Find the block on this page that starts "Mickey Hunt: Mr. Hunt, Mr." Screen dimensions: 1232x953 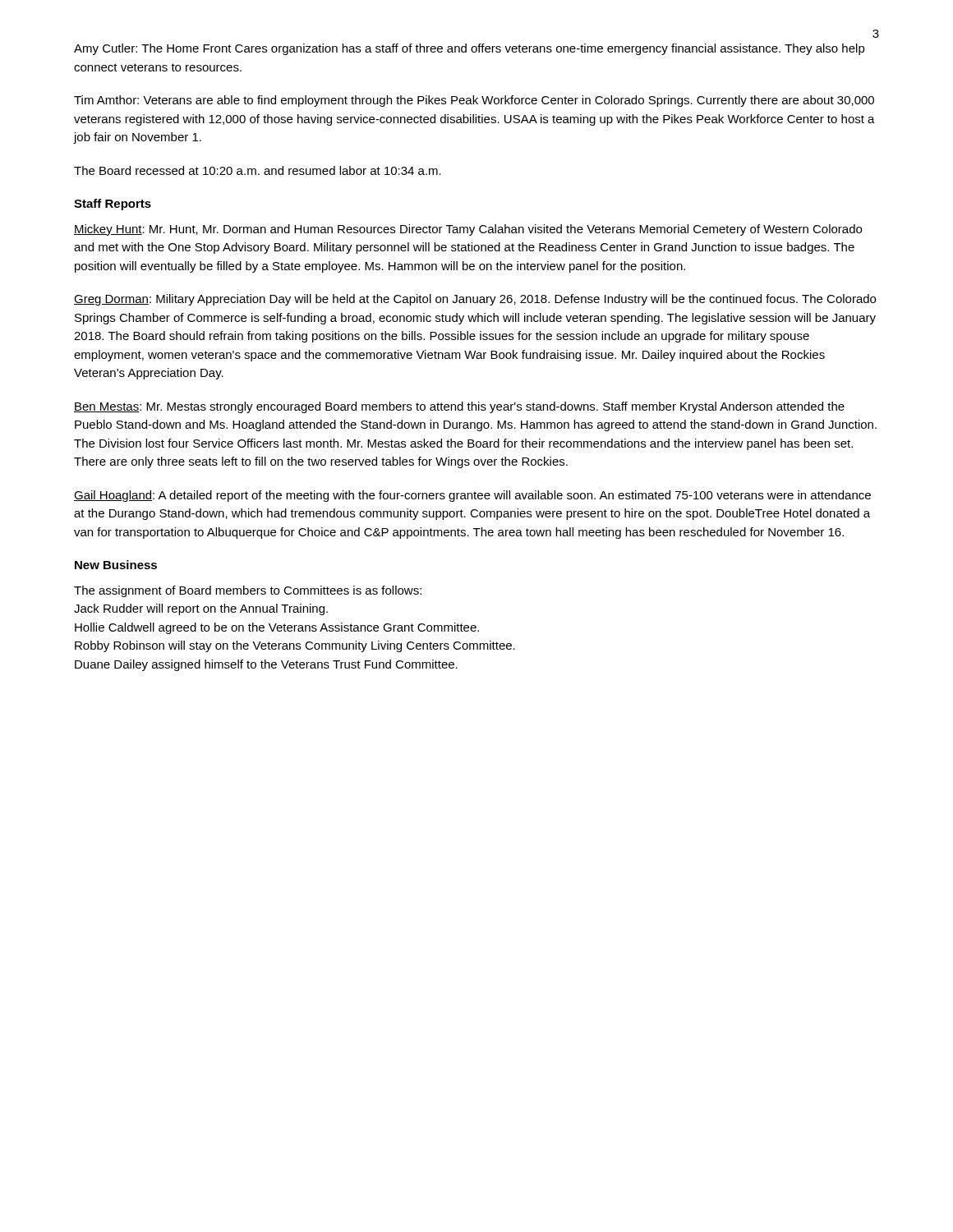point(468,247)
